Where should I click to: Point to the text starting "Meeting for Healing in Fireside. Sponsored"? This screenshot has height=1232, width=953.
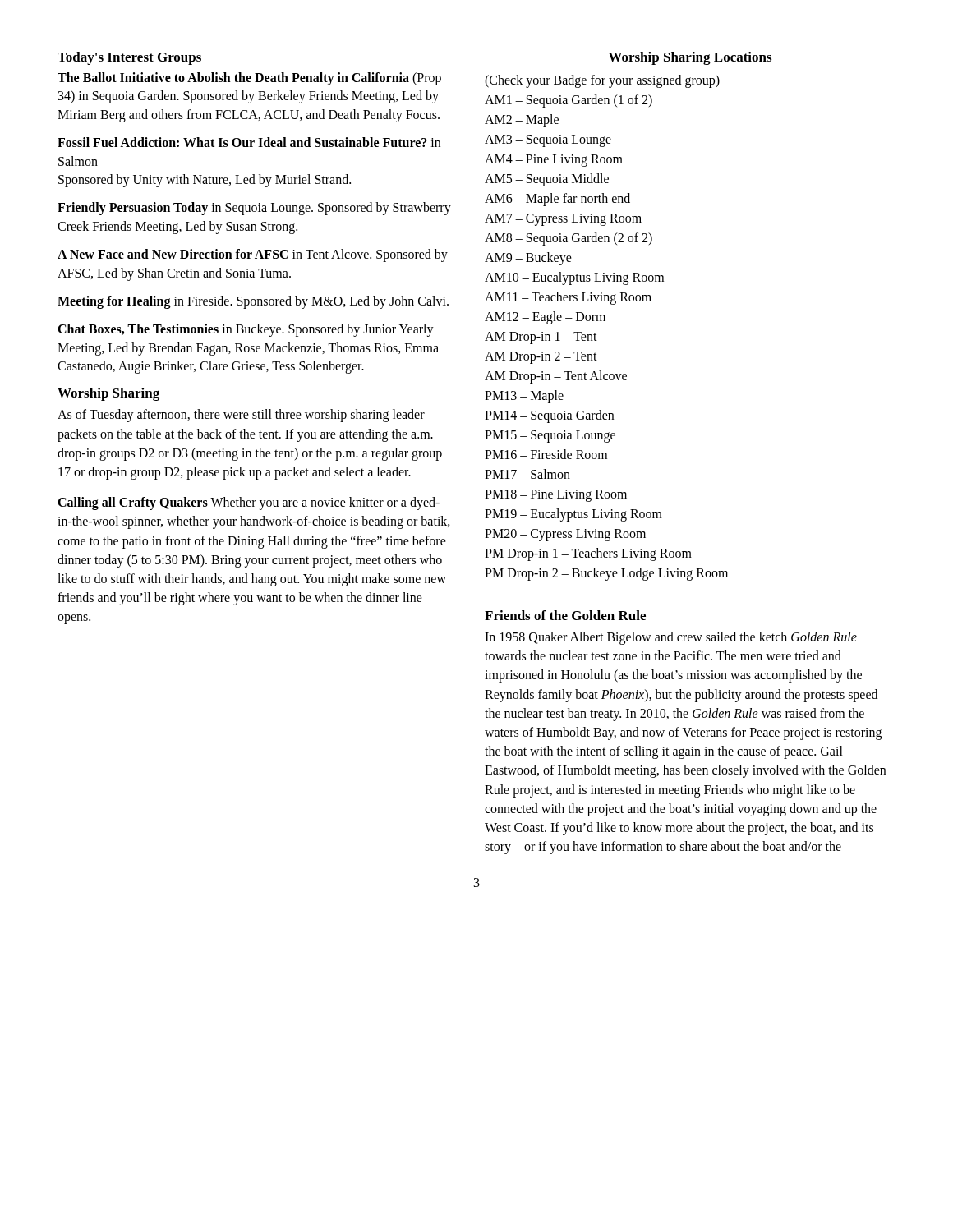click(253, 301)
